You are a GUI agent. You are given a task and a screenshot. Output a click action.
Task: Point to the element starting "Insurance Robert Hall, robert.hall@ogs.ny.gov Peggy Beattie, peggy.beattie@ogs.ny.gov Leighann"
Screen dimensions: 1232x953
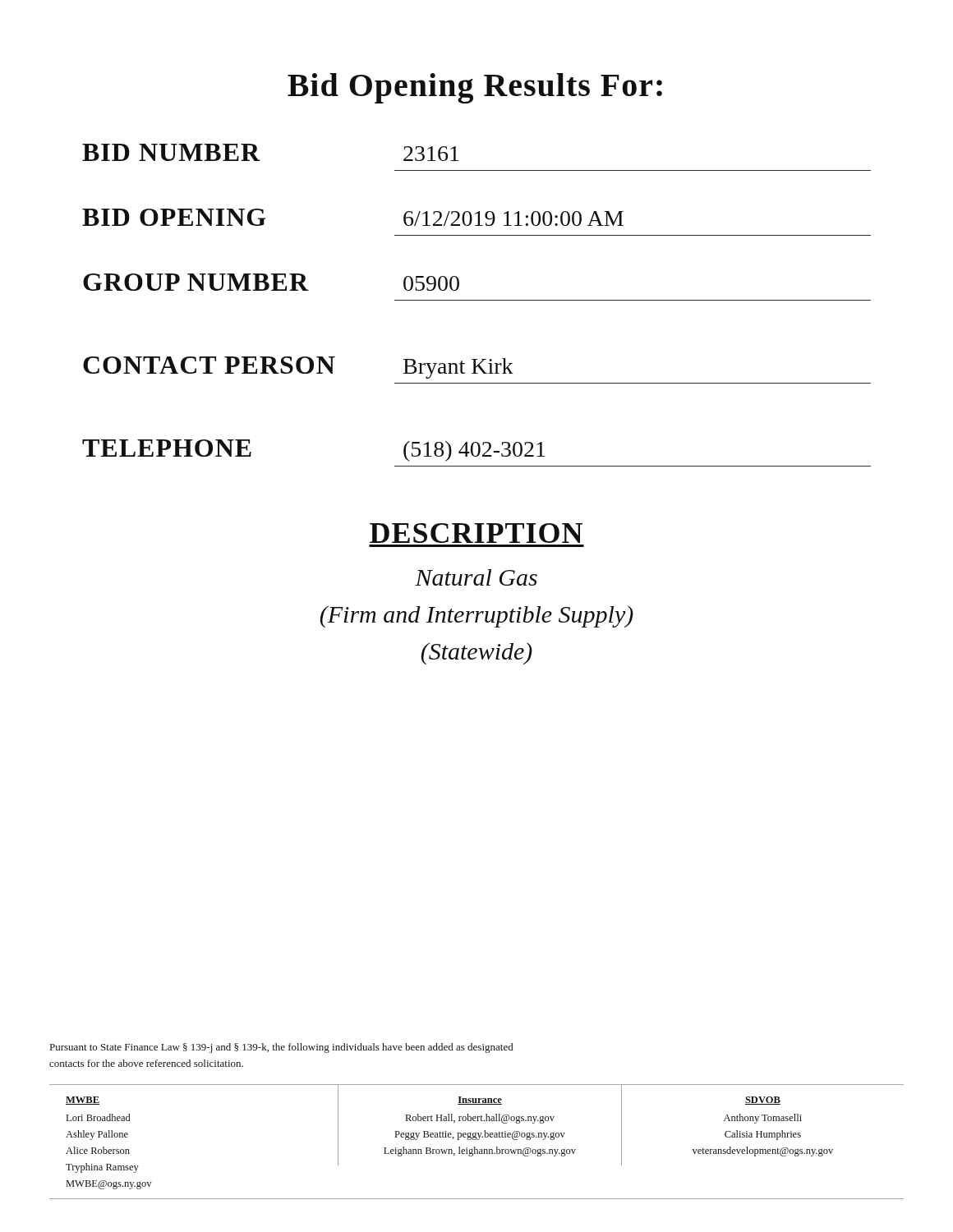[x=480, y=1124]
